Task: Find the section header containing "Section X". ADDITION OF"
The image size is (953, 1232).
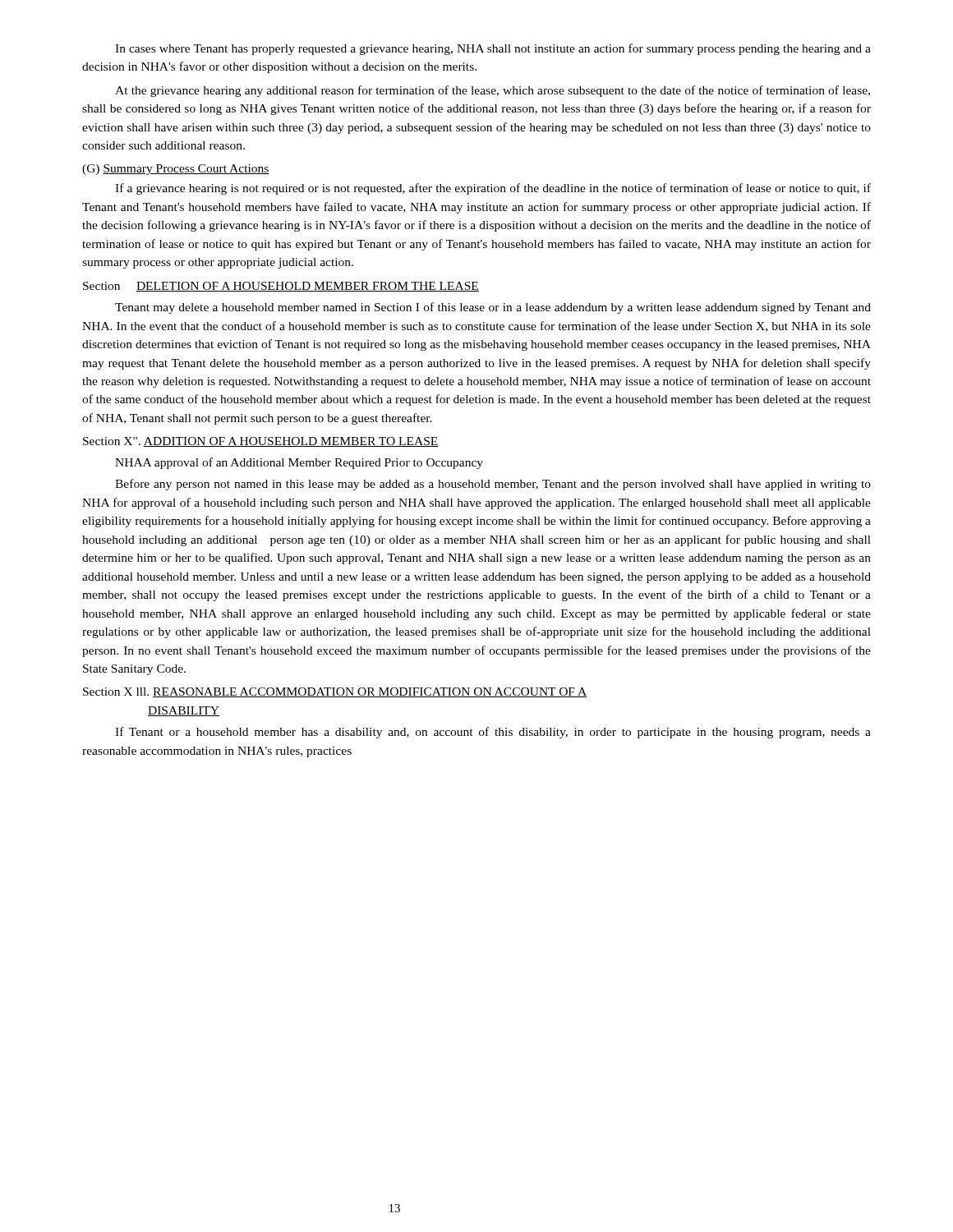Action: (x=261, y=442)
